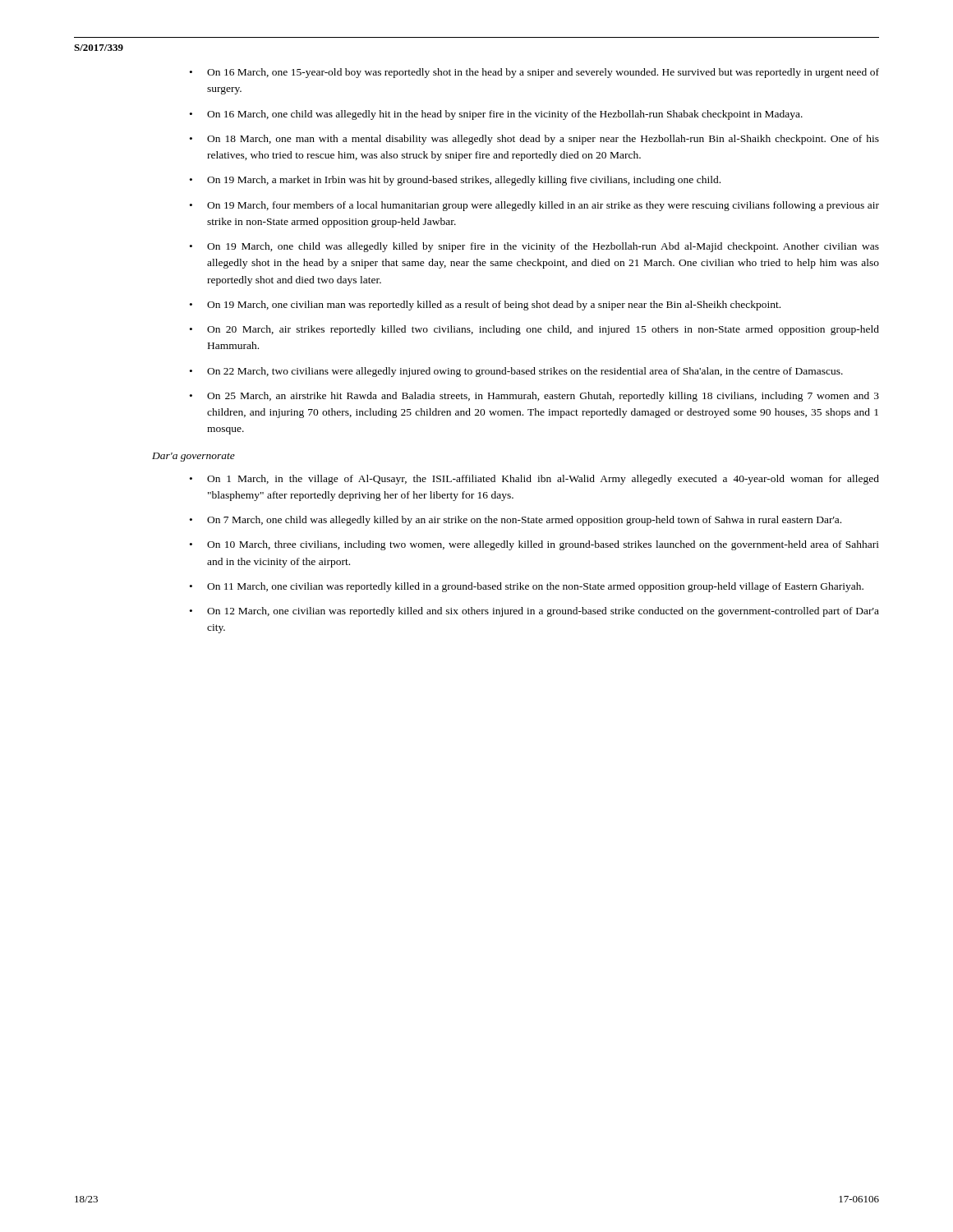Locate the list item with the text "• On 25 March, an airstrike"
The height and width of the screenshot is (1232, 953).
534,412
